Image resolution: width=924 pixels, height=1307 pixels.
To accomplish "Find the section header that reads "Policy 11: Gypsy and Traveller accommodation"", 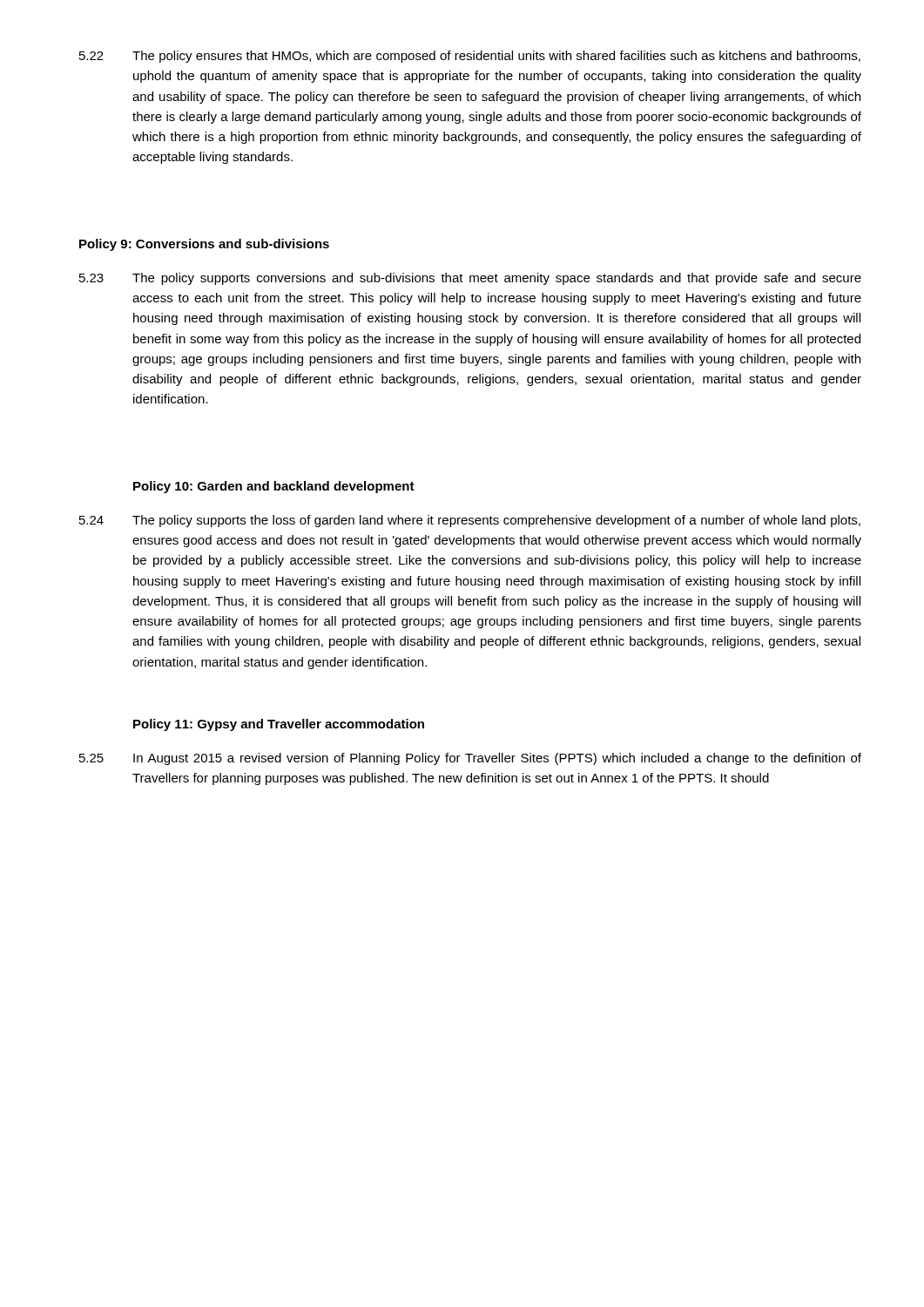I will coord(279,723).
